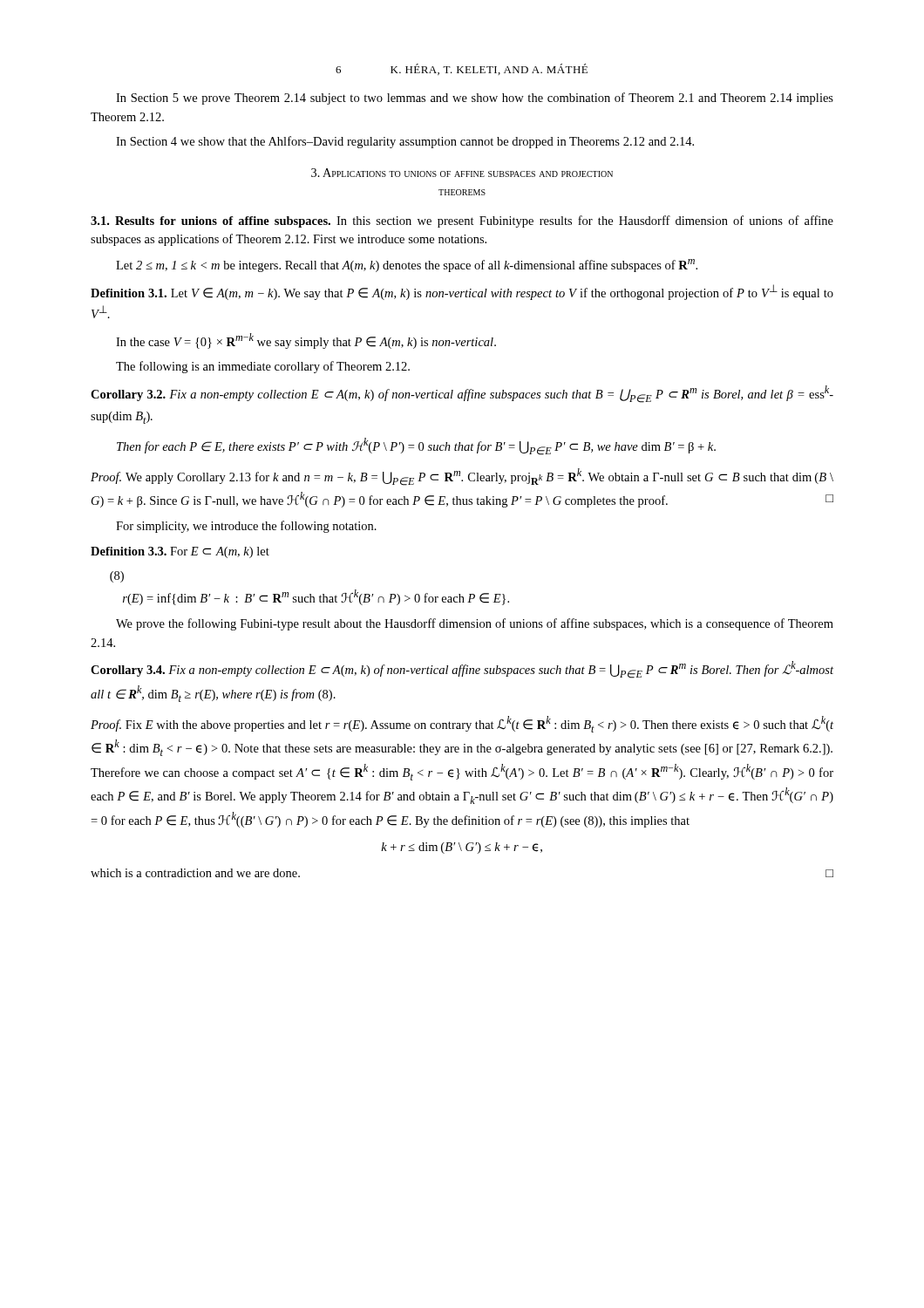The width and height of the screenshot is (924, 1308).
Task: Click on the text that says "For simplicity, we introduce the following notation."
Action: point(246,526)
